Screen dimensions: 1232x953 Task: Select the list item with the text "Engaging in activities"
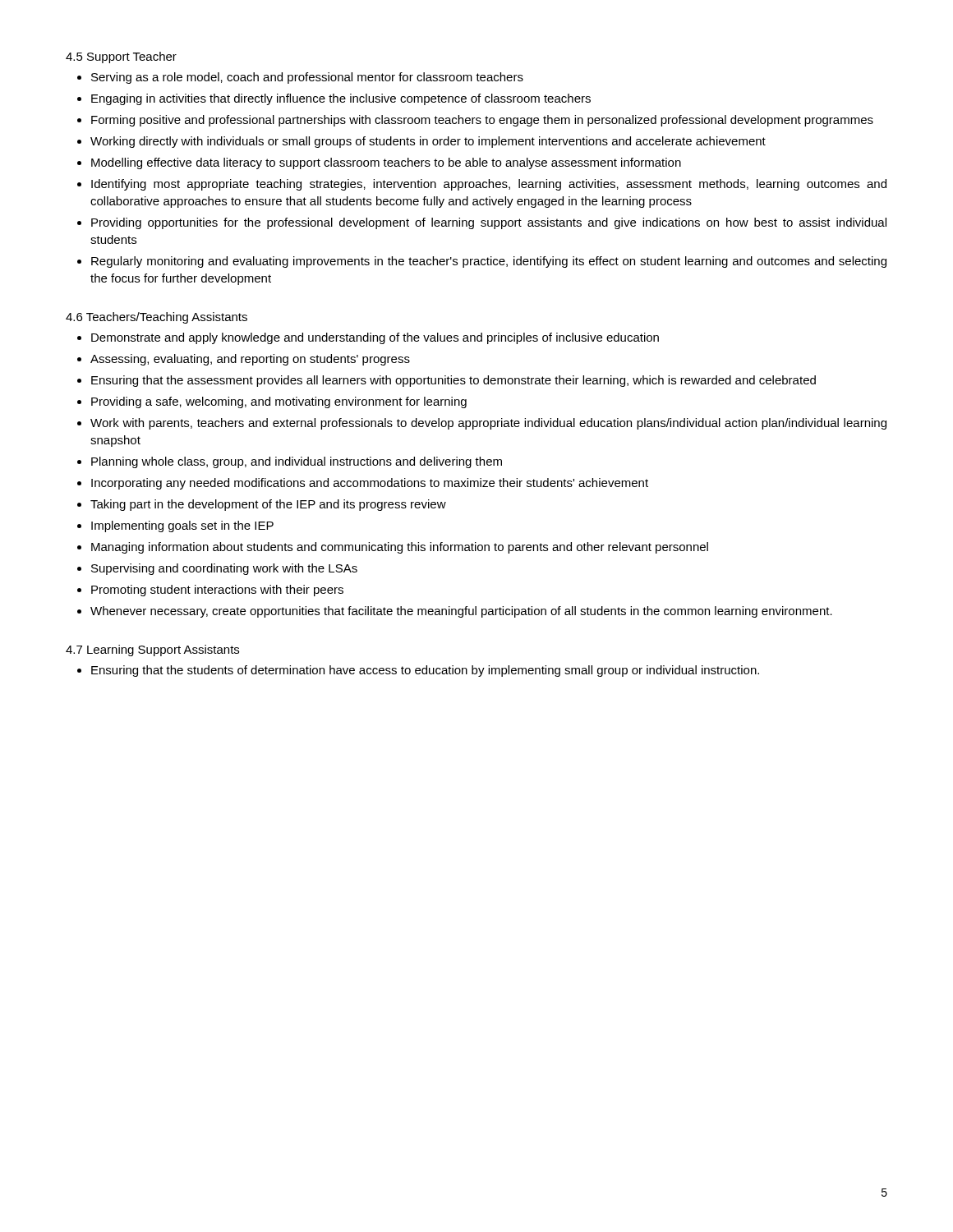[x=341, y=98]
